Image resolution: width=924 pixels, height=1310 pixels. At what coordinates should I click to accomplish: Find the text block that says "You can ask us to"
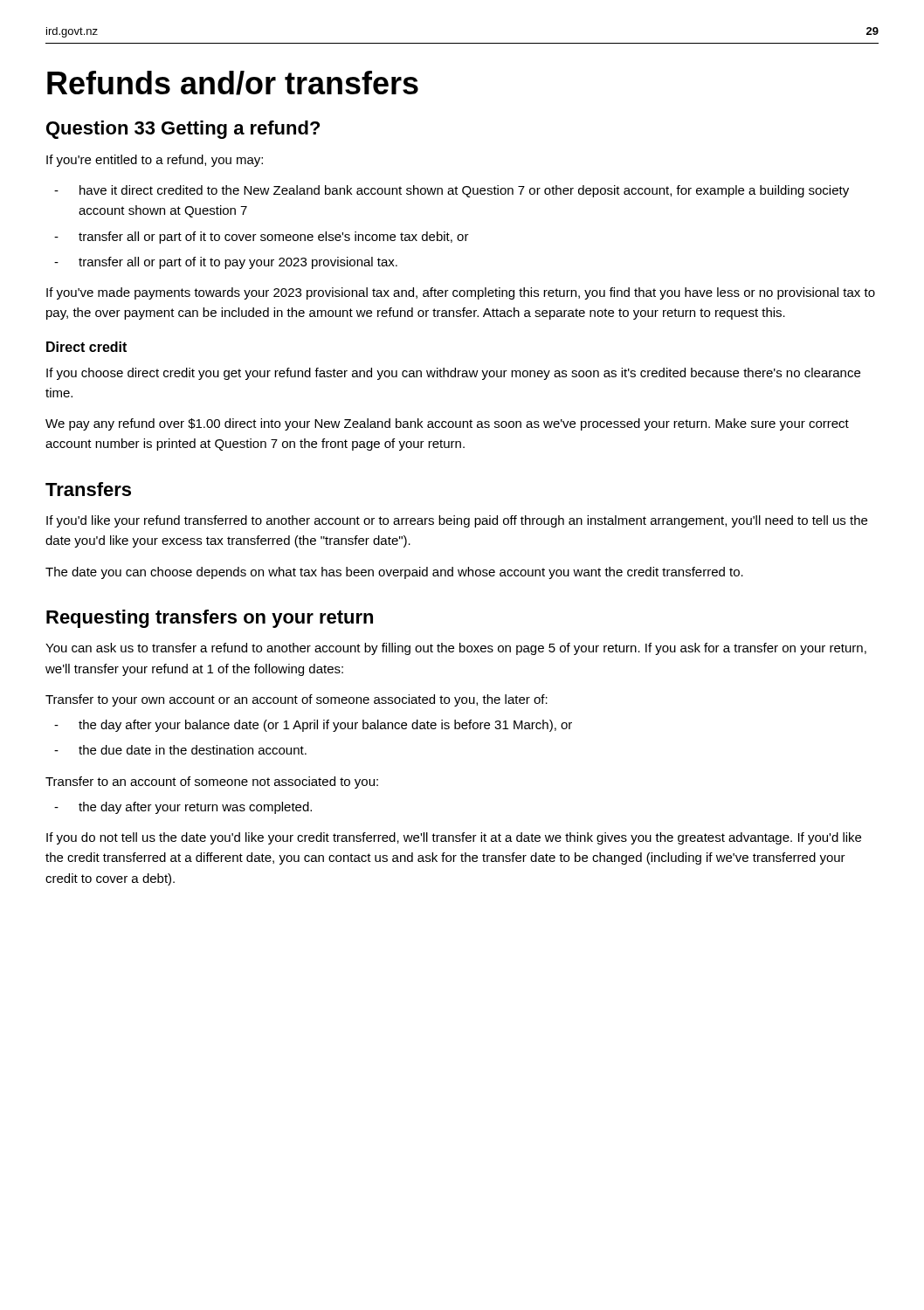462,658
